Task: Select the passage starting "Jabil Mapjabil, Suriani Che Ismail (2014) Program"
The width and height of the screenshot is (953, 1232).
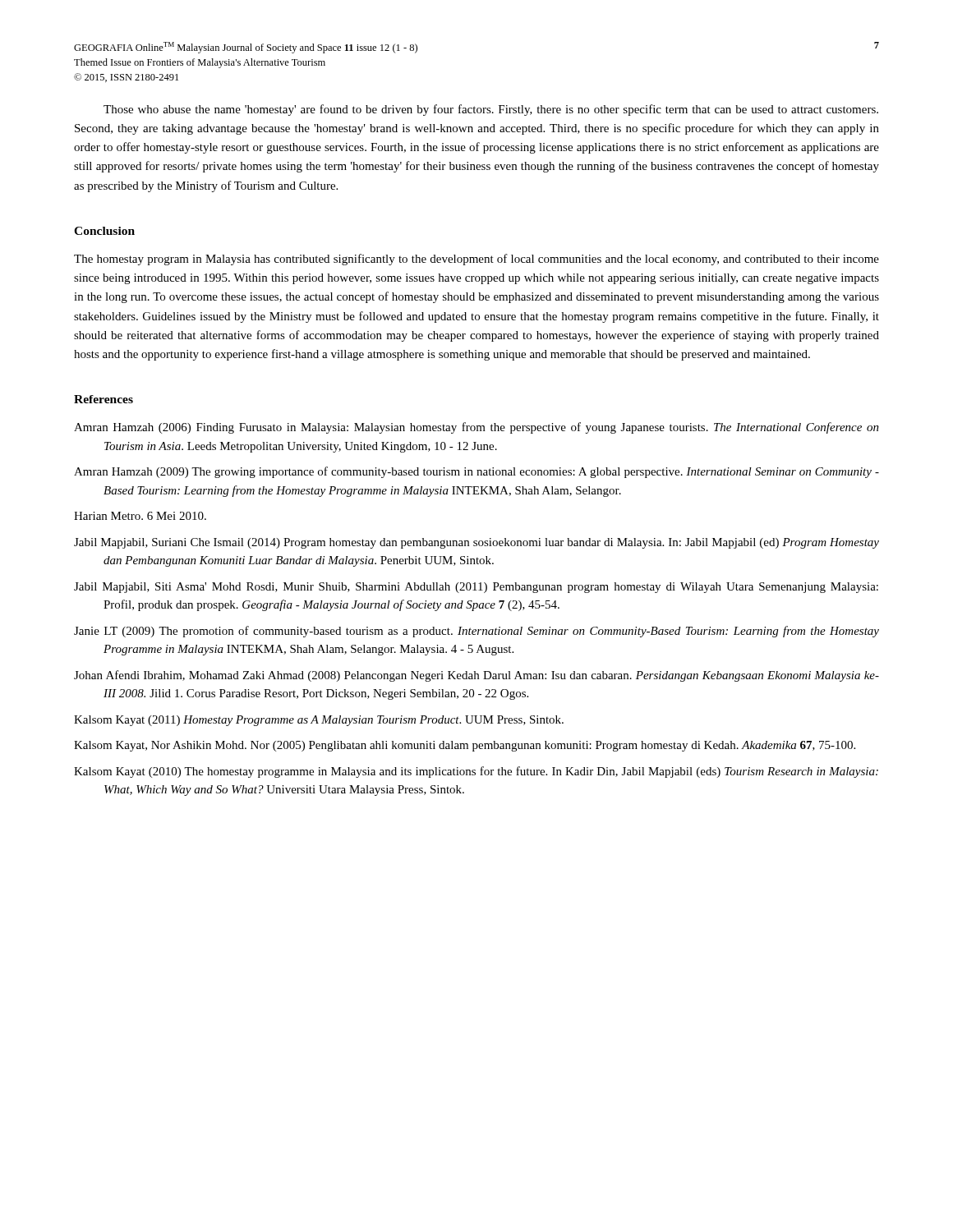Action: (476, 551)
